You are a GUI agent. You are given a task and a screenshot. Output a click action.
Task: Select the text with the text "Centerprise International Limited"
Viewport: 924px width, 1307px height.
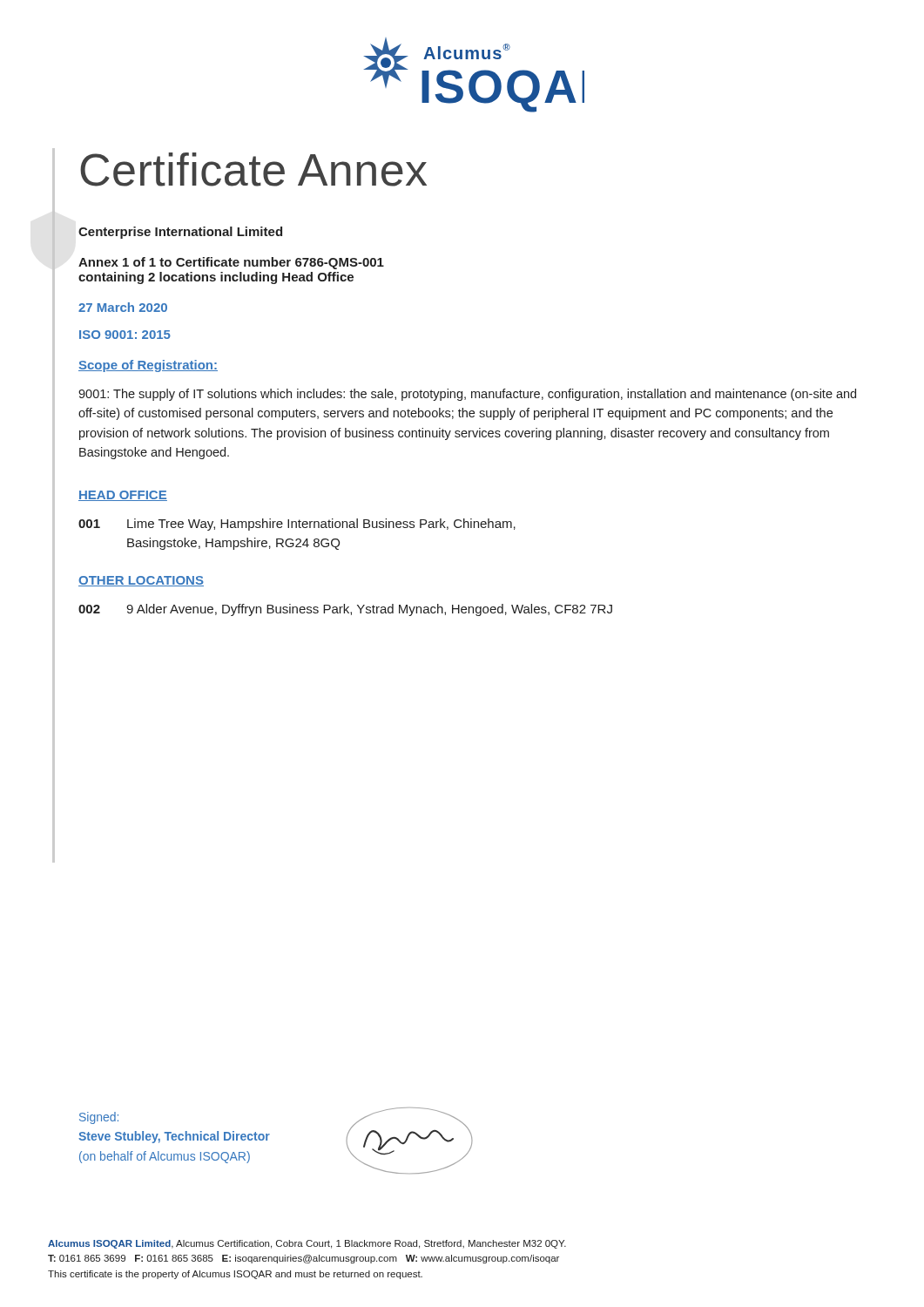point(181,231)
